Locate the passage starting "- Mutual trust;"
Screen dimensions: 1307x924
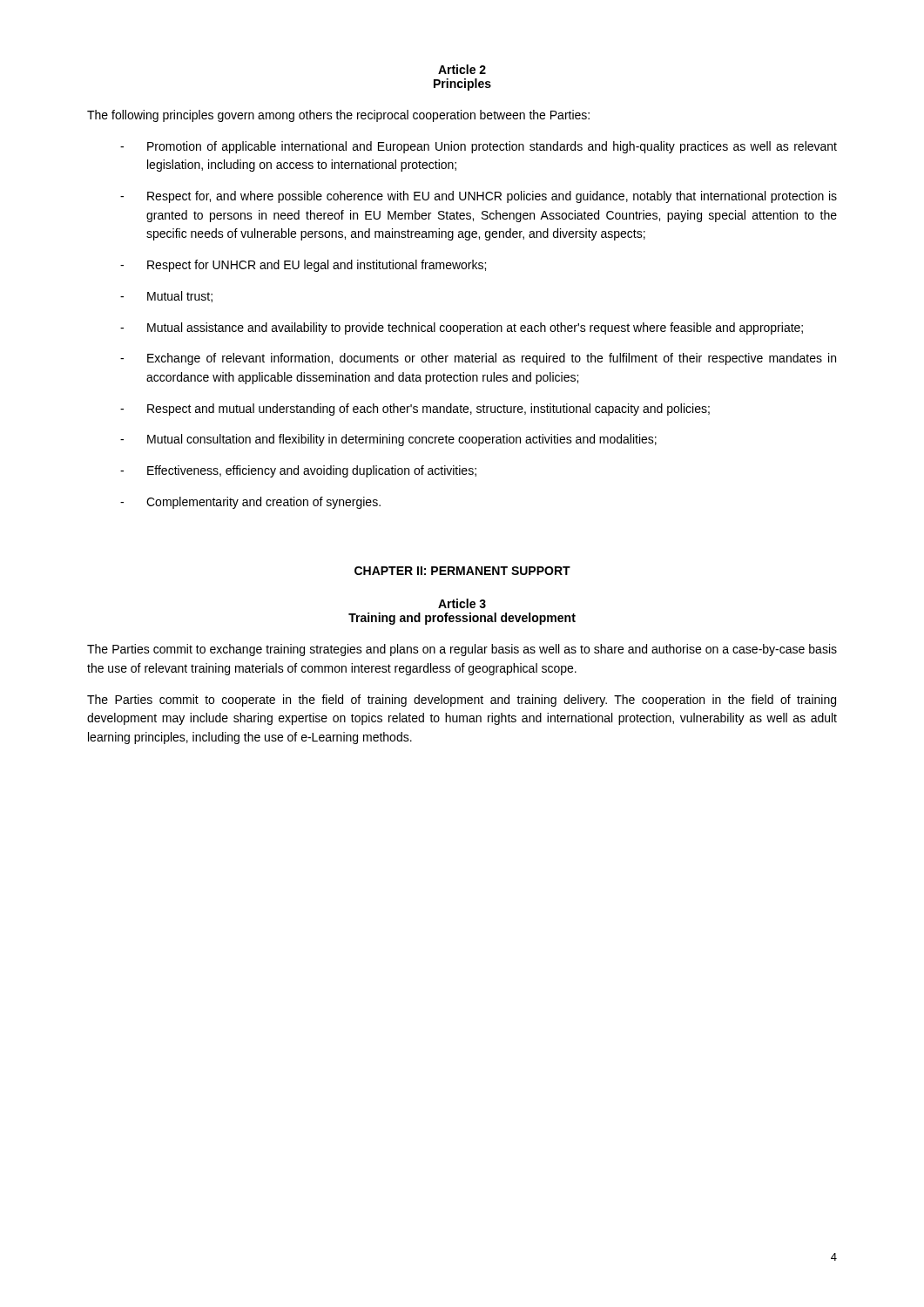(166, 297)
